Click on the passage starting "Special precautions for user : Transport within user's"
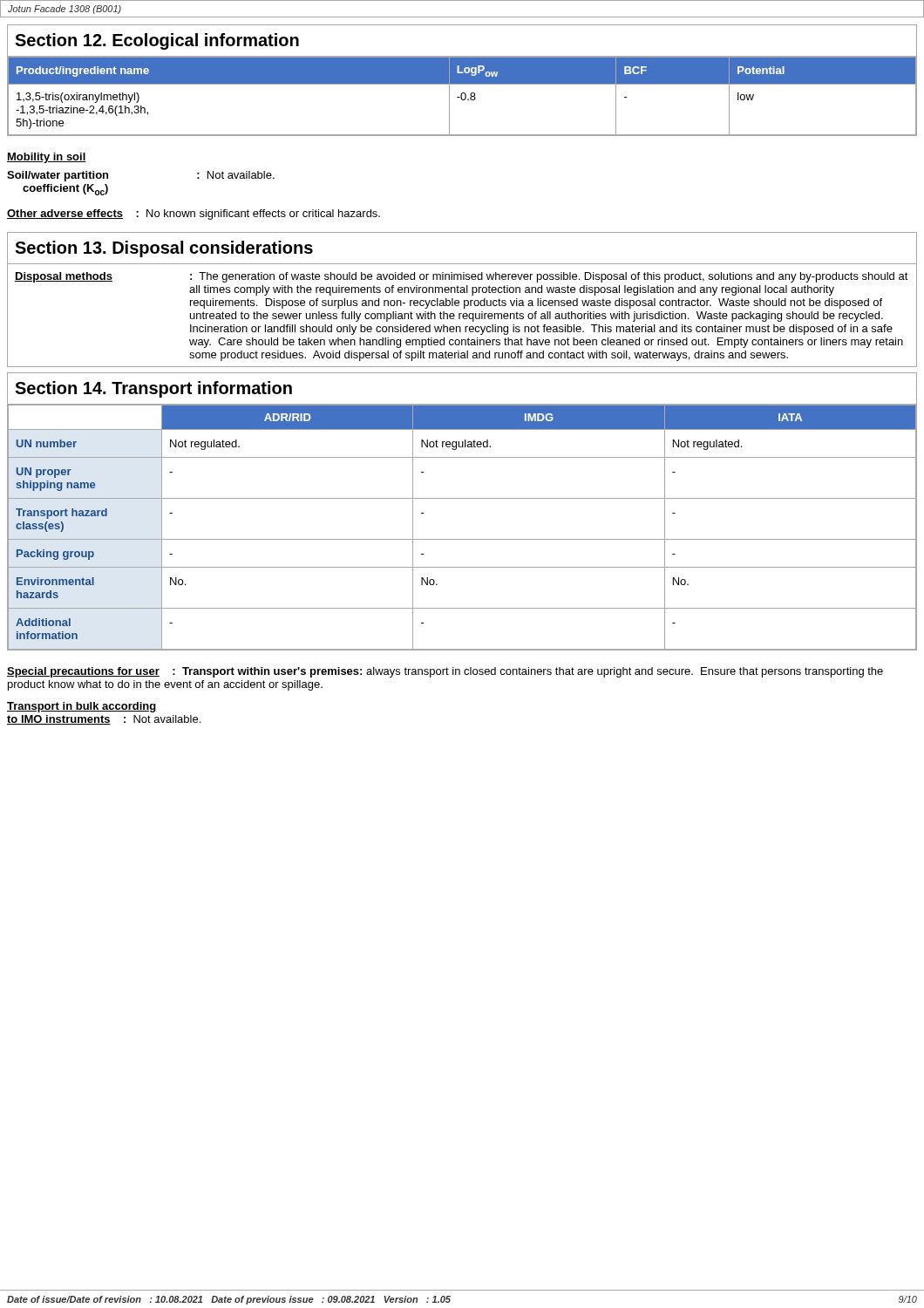Image resolution: width=924 pixels, height=1308 pixels. tap(445, 678)
